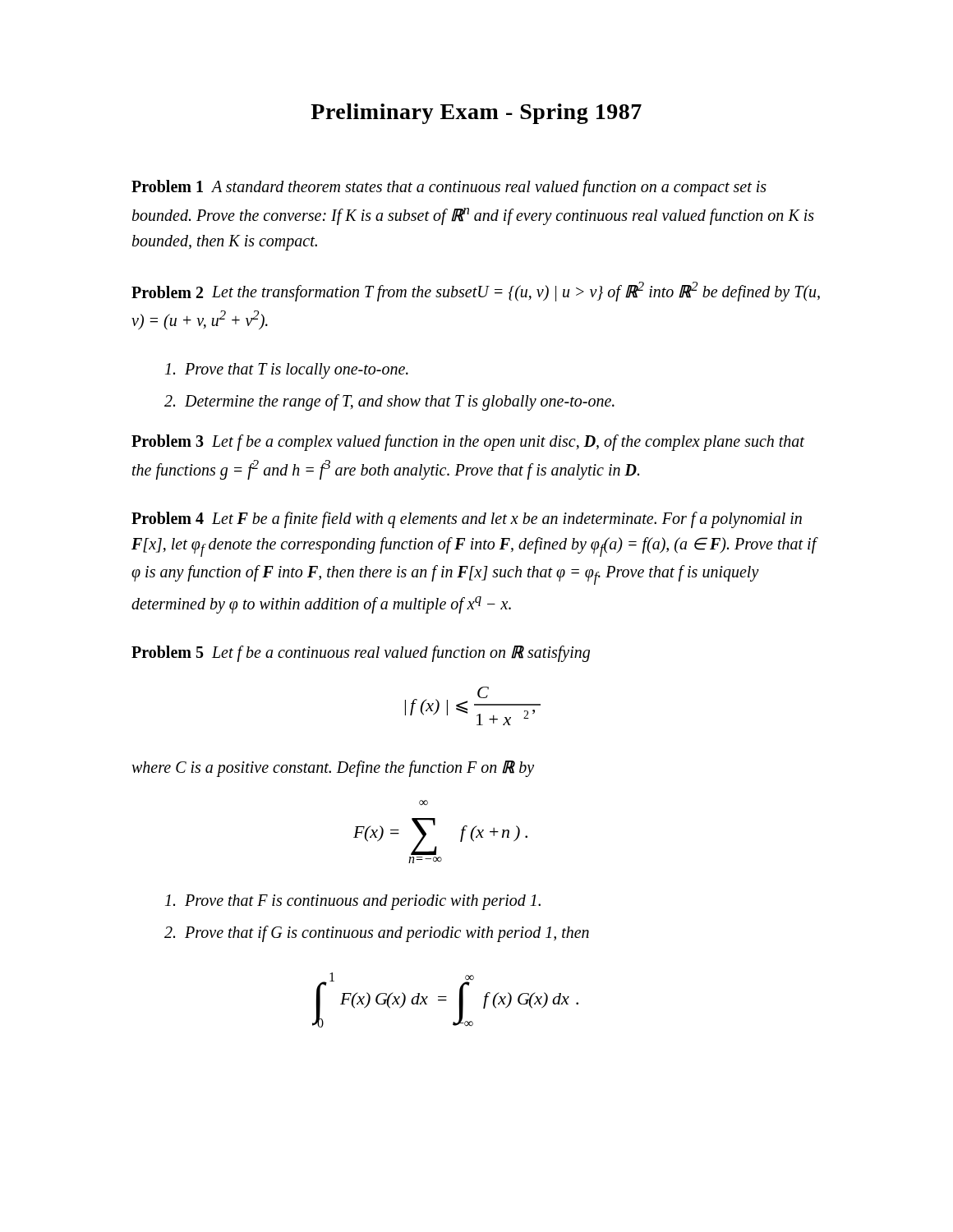Click the passage that begins "where C is a"
Image resolution: width=953 pixels, height=1232 pixels.
[333, 767]
